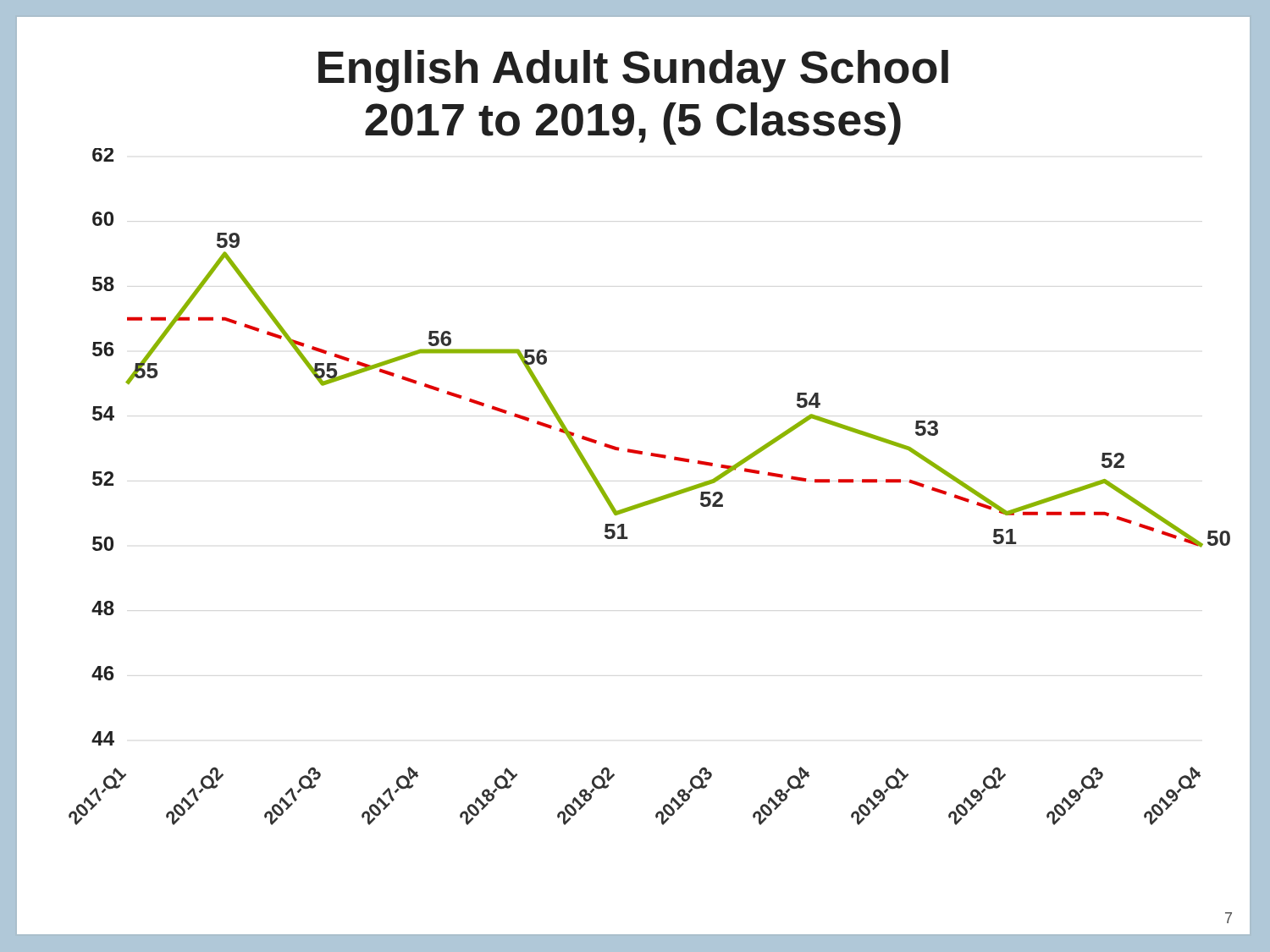This screenshot has height=952, width=1270.
Task: Click on the line chart
Action: click(x=648, y=512)
